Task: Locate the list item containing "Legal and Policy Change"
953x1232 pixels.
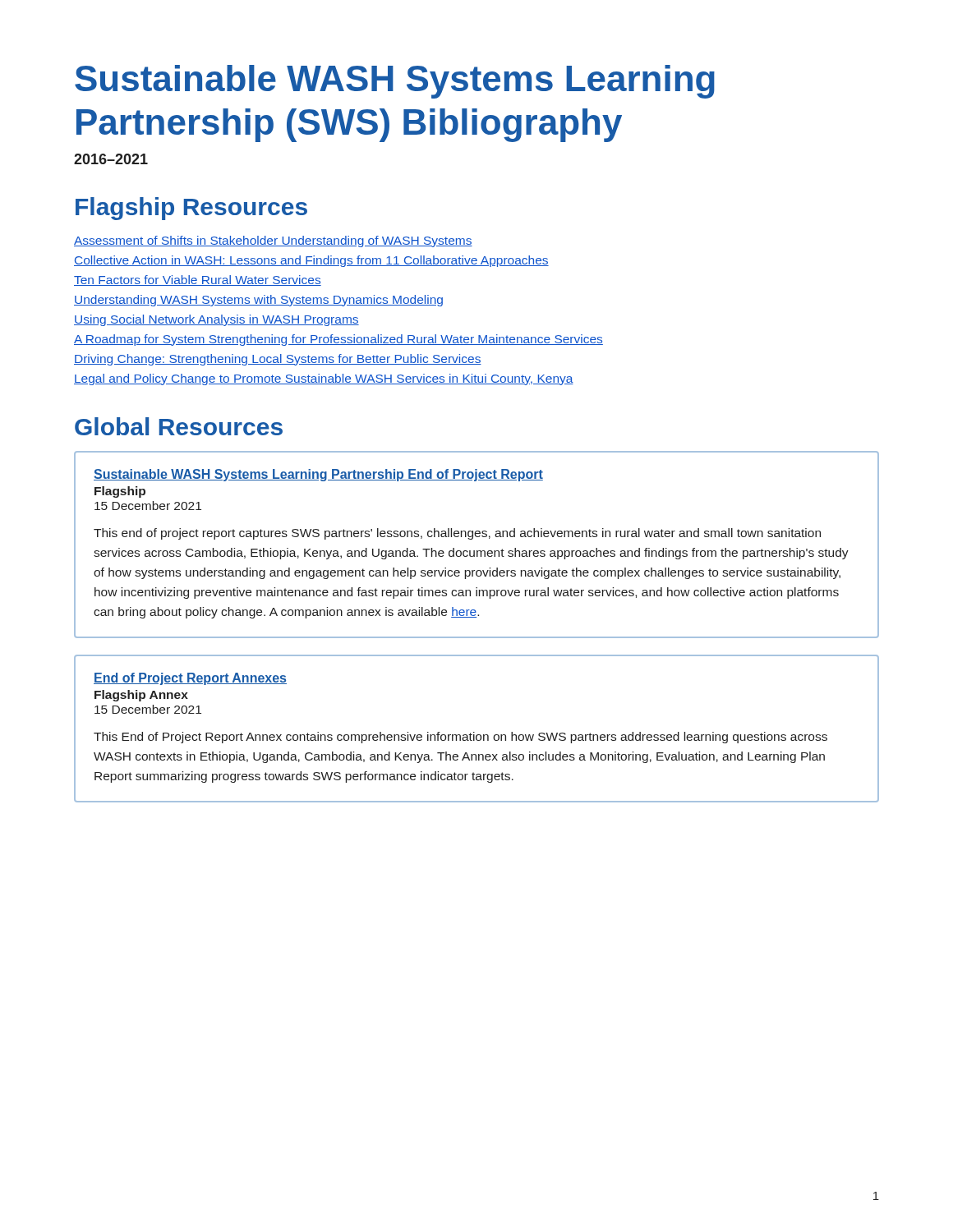Action: 476,378
